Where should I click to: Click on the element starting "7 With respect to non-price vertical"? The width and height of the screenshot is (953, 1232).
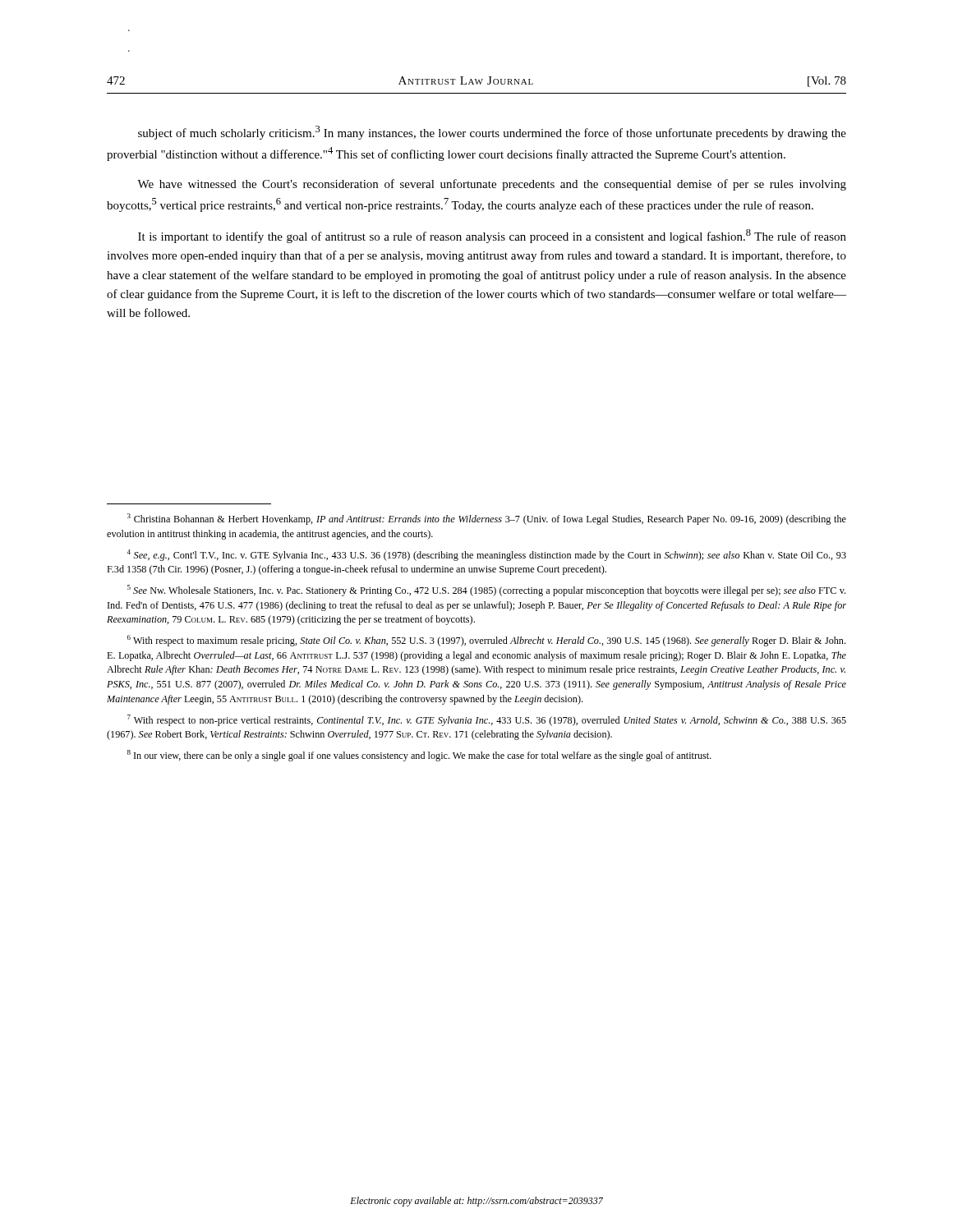pyautogui.click(x=476, y=727)
